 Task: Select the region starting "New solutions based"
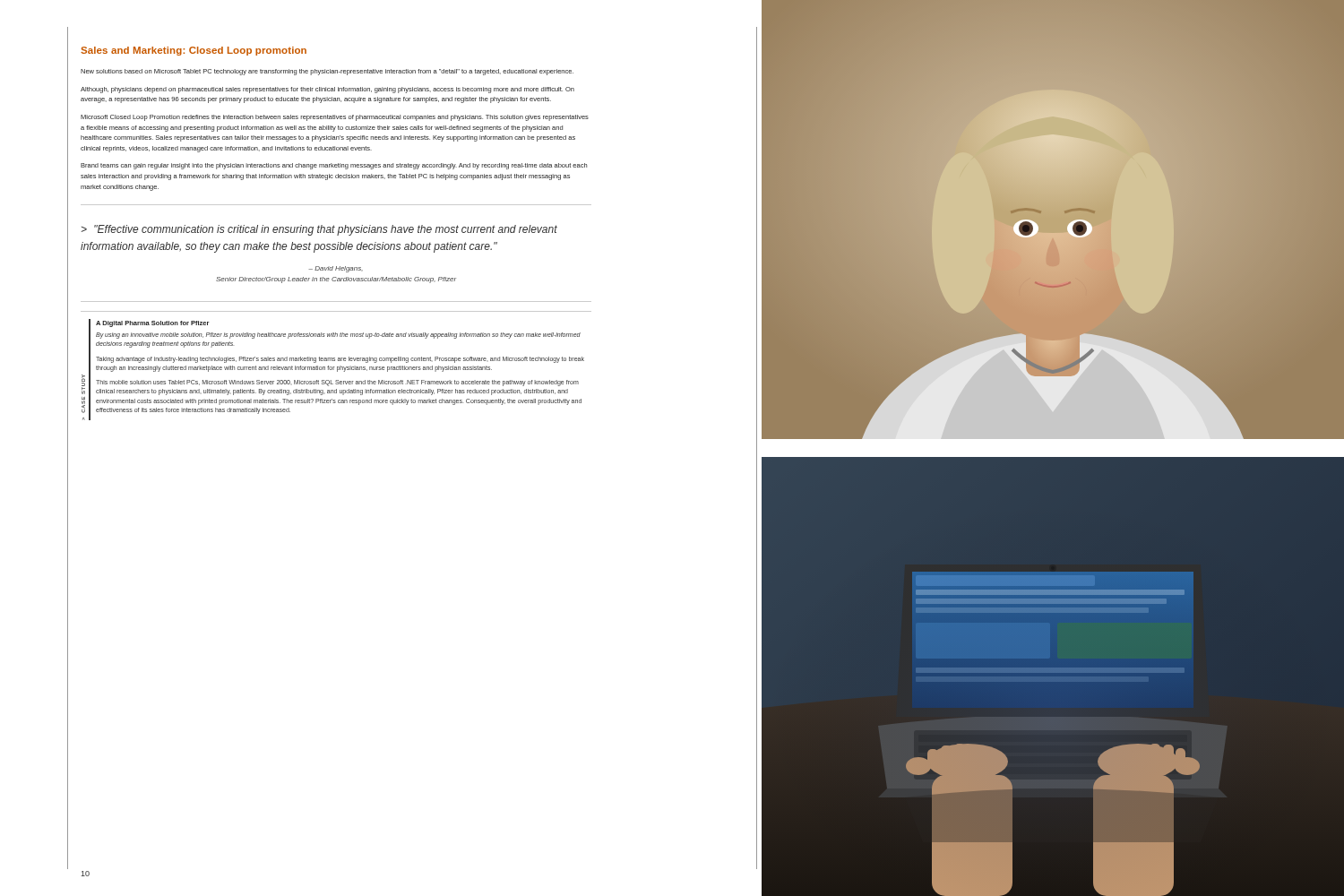click(x=327, y=71)
